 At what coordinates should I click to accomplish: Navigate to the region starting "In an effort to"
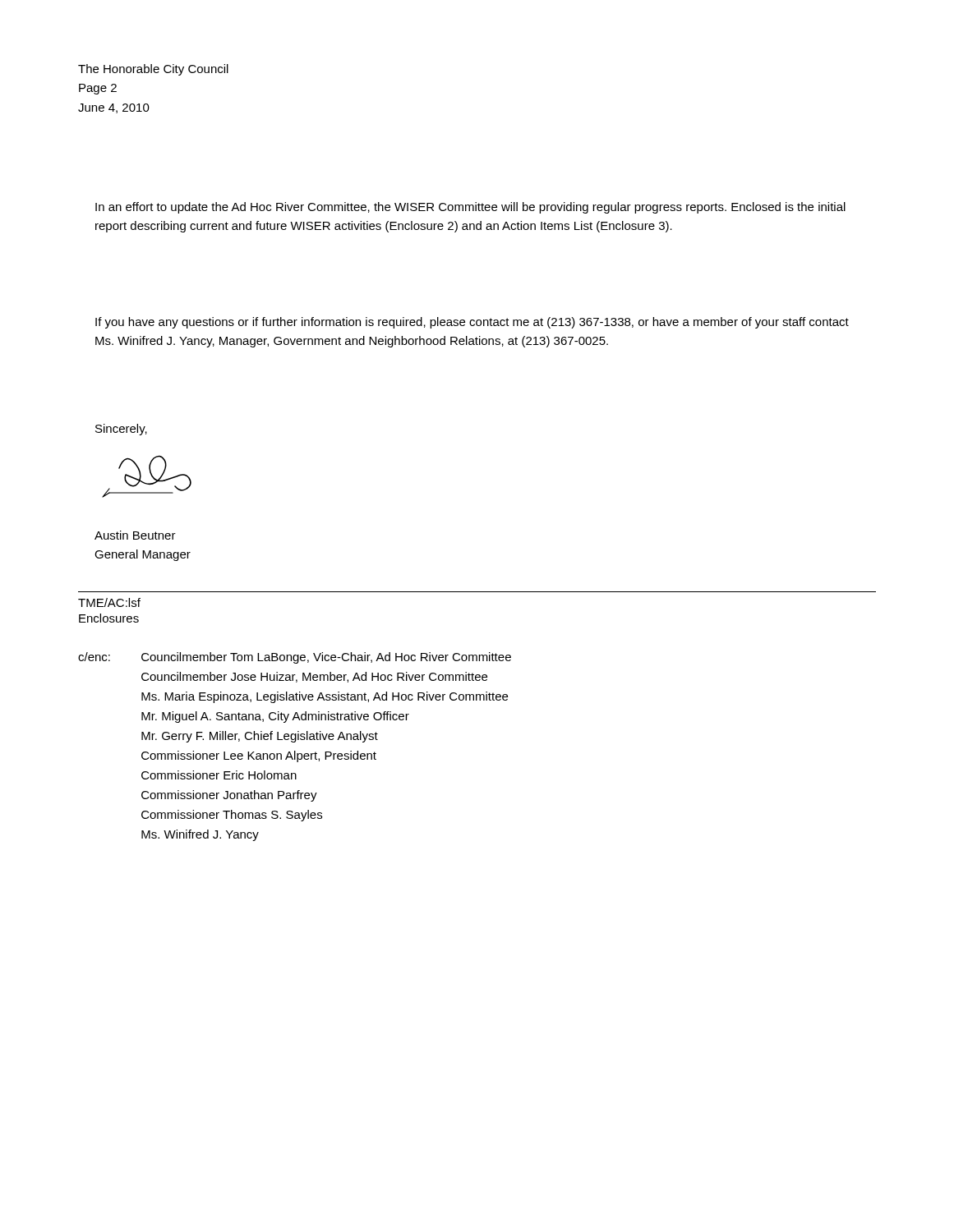click(x=470, y=216)
